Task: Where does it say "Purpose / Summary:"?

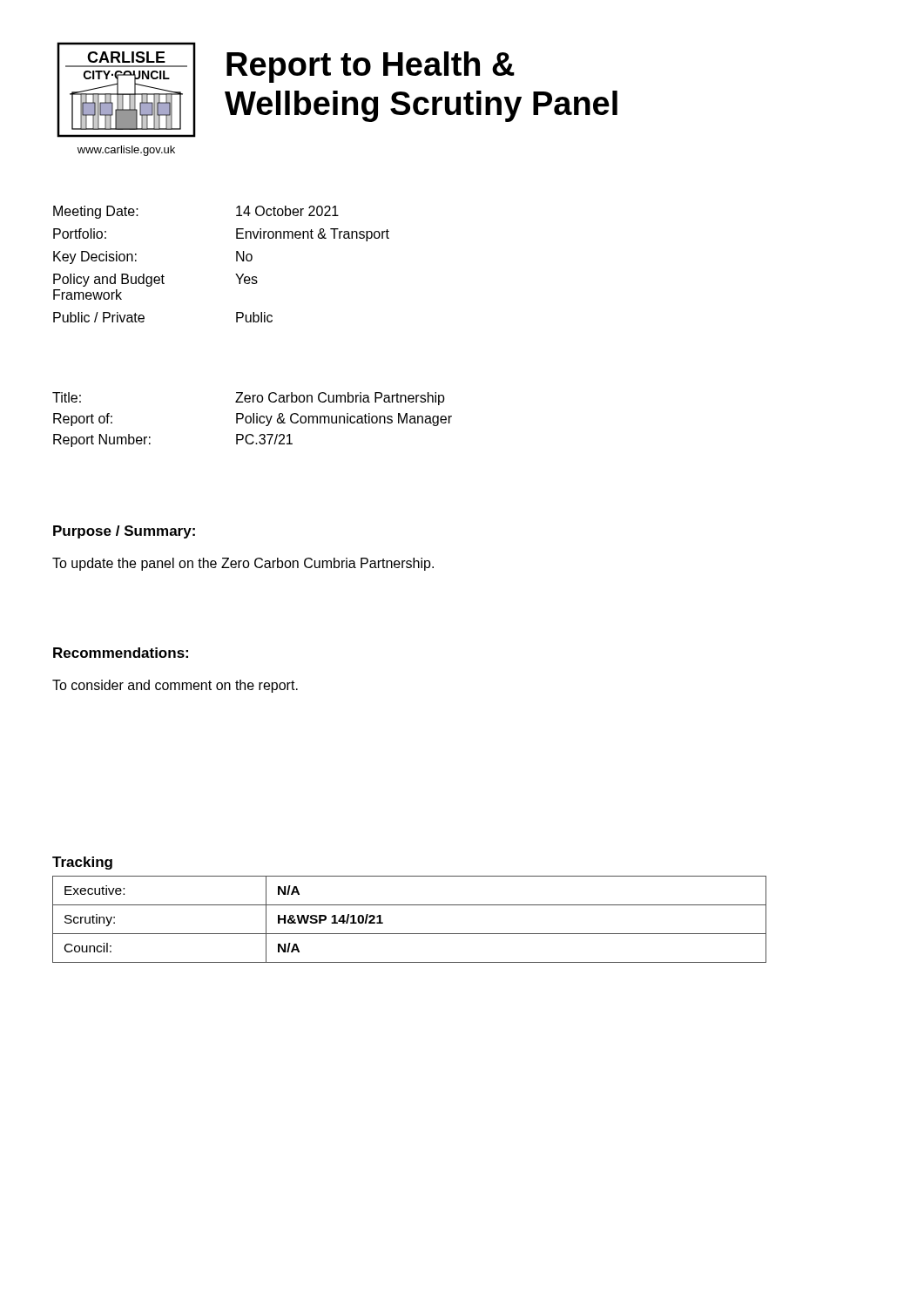Action: pyautogui.click(x=124, y=531)
